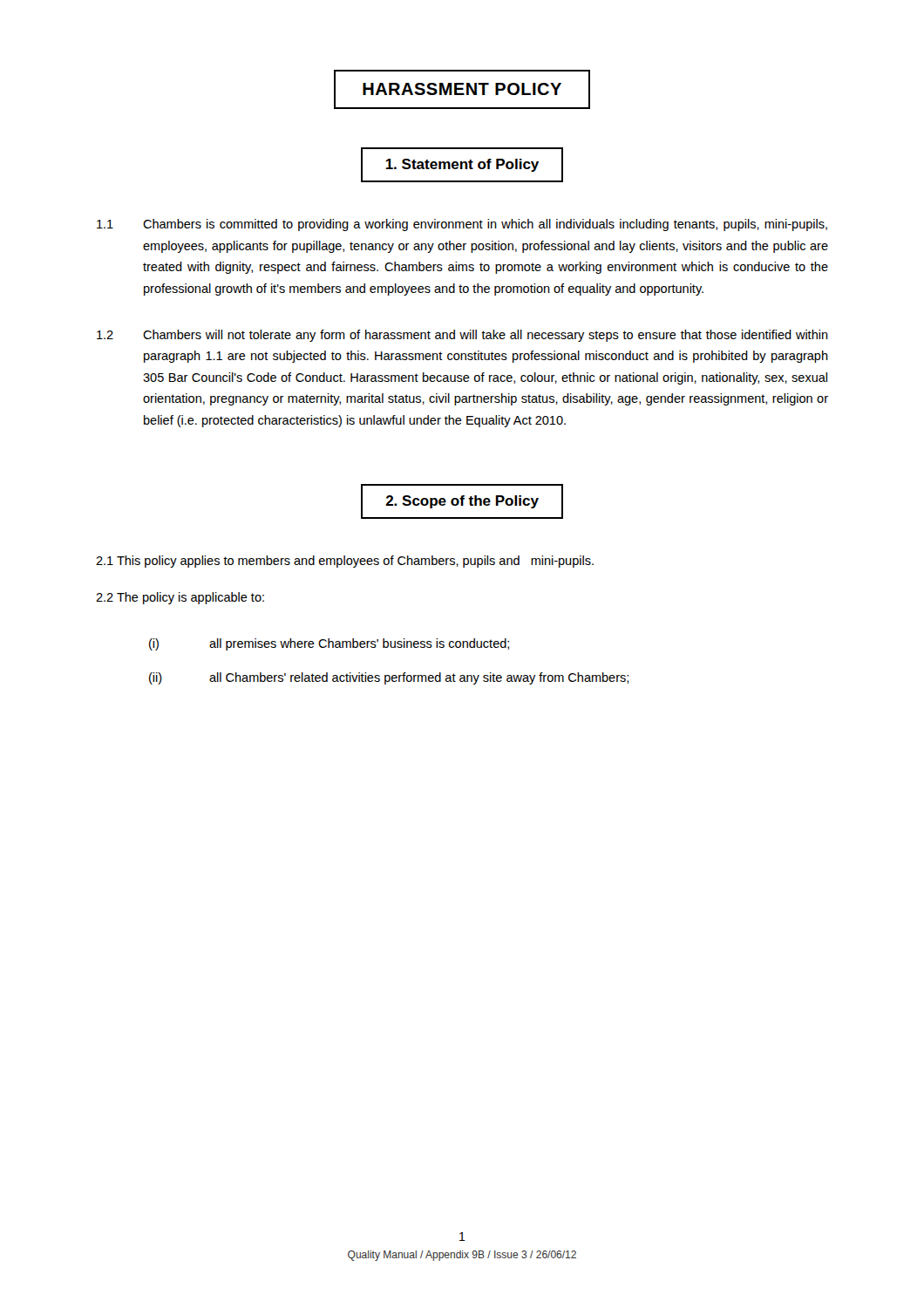This screenshot has height=1308, width=924.
Task: Point to the block beginning "1 This policy"
Action: pyautogui.click(x=345, y=560)
